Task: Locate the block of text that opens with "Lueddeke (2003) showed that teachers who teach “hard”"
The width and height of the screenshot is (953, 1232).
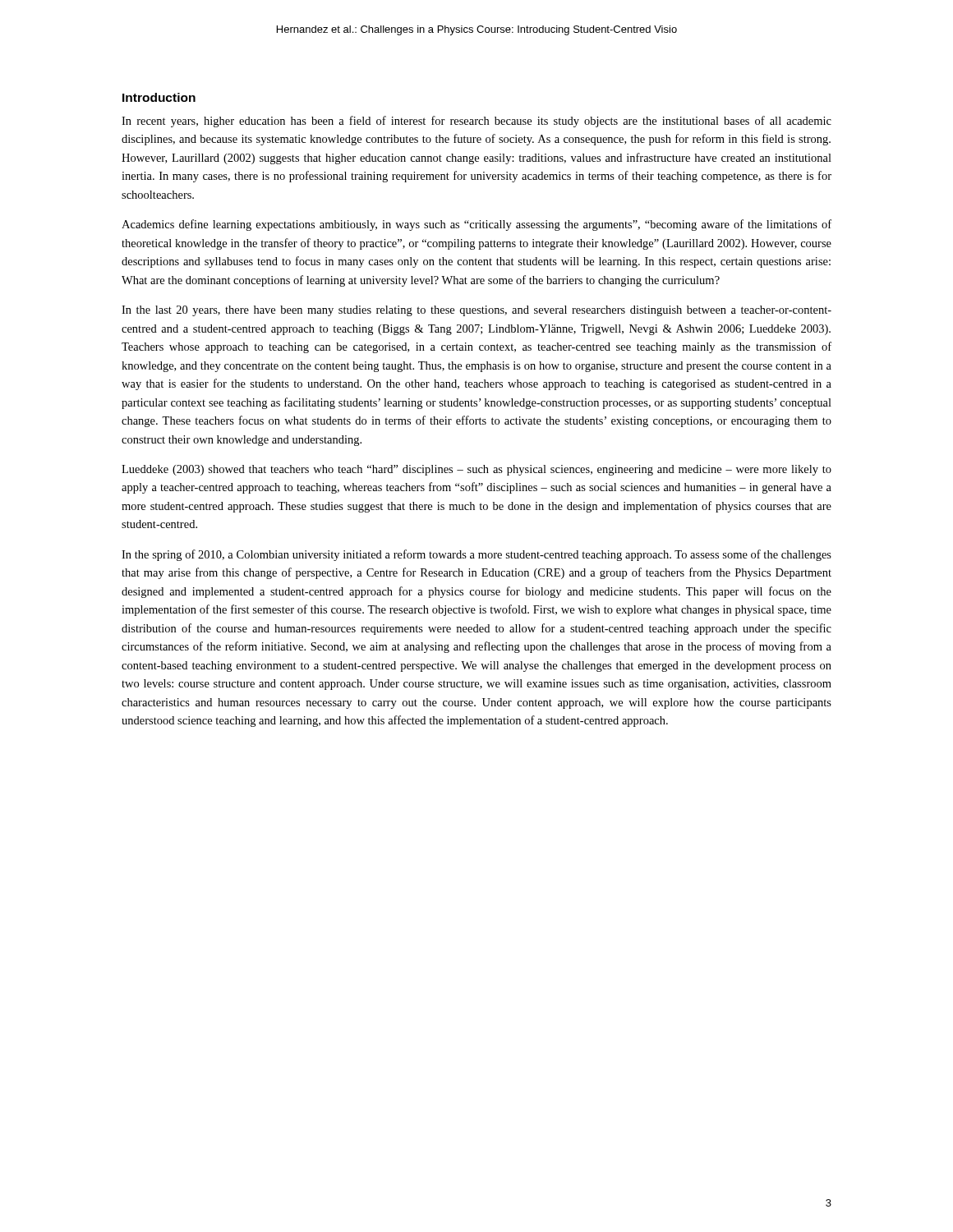Action: [x=476, y=497]
